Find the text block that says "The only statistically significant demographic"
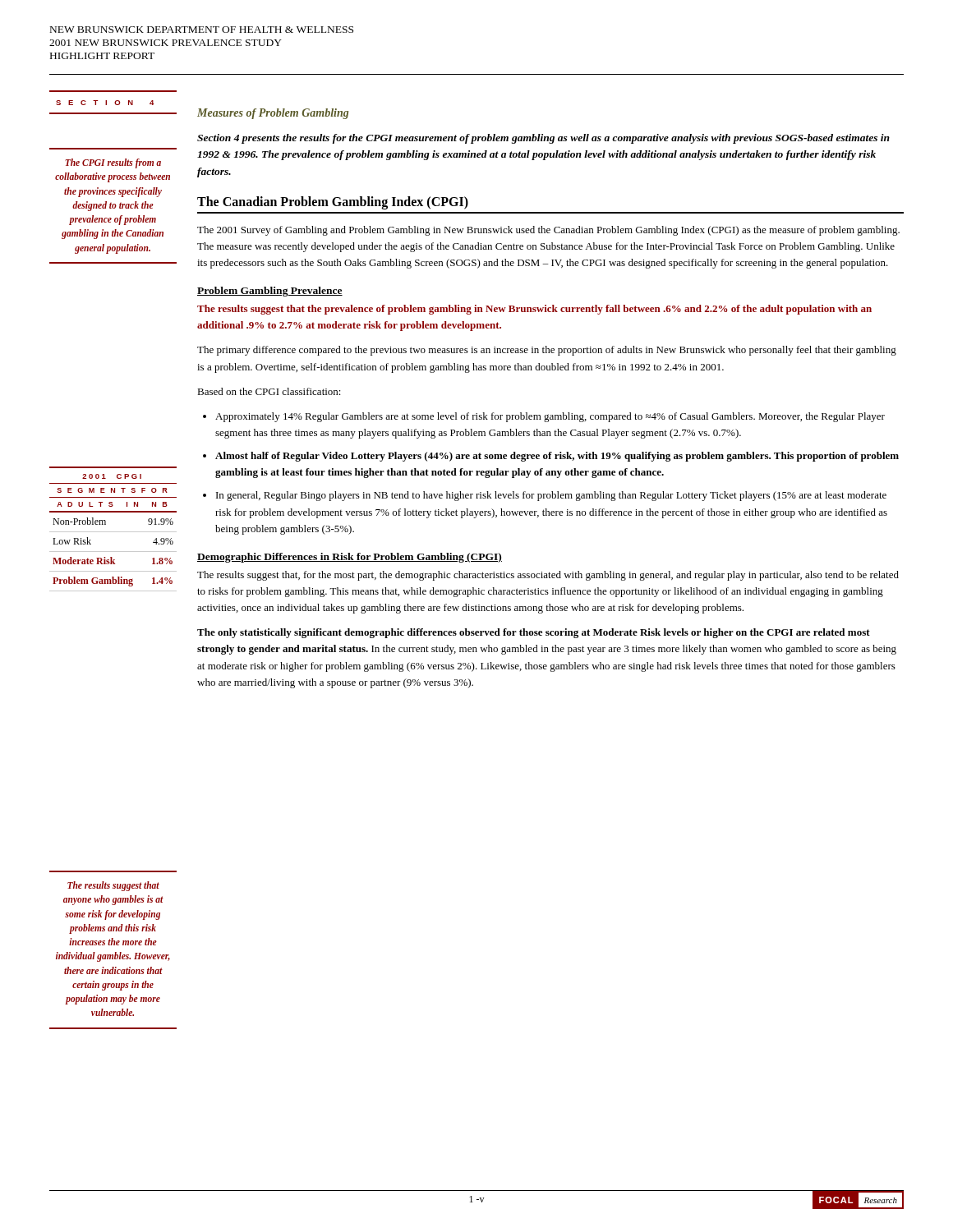Image resolution: width=953 pixels, height=1232 pixels. coord(547,657)
